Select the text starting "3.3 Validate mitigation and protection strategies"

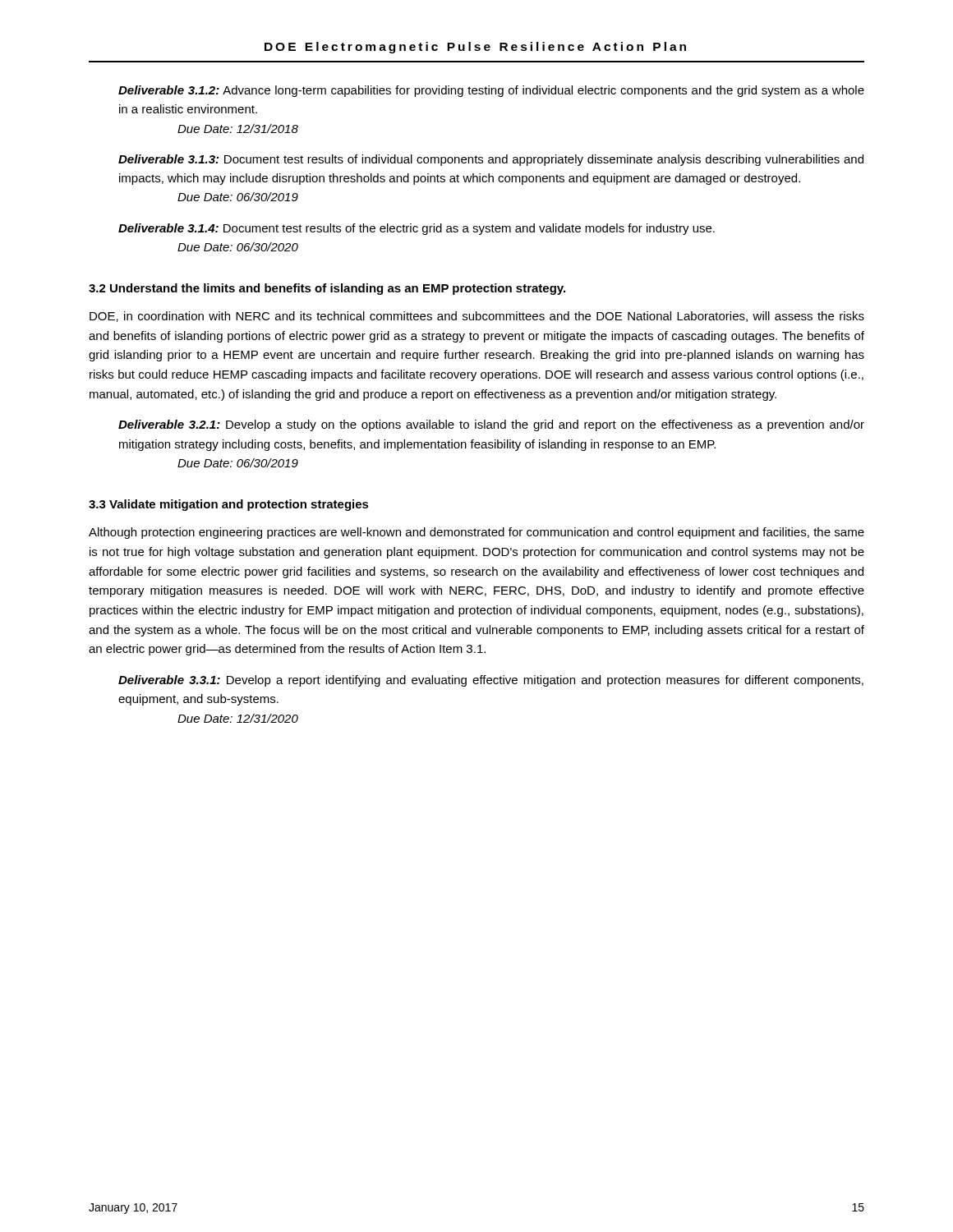[x=229, y=504]
